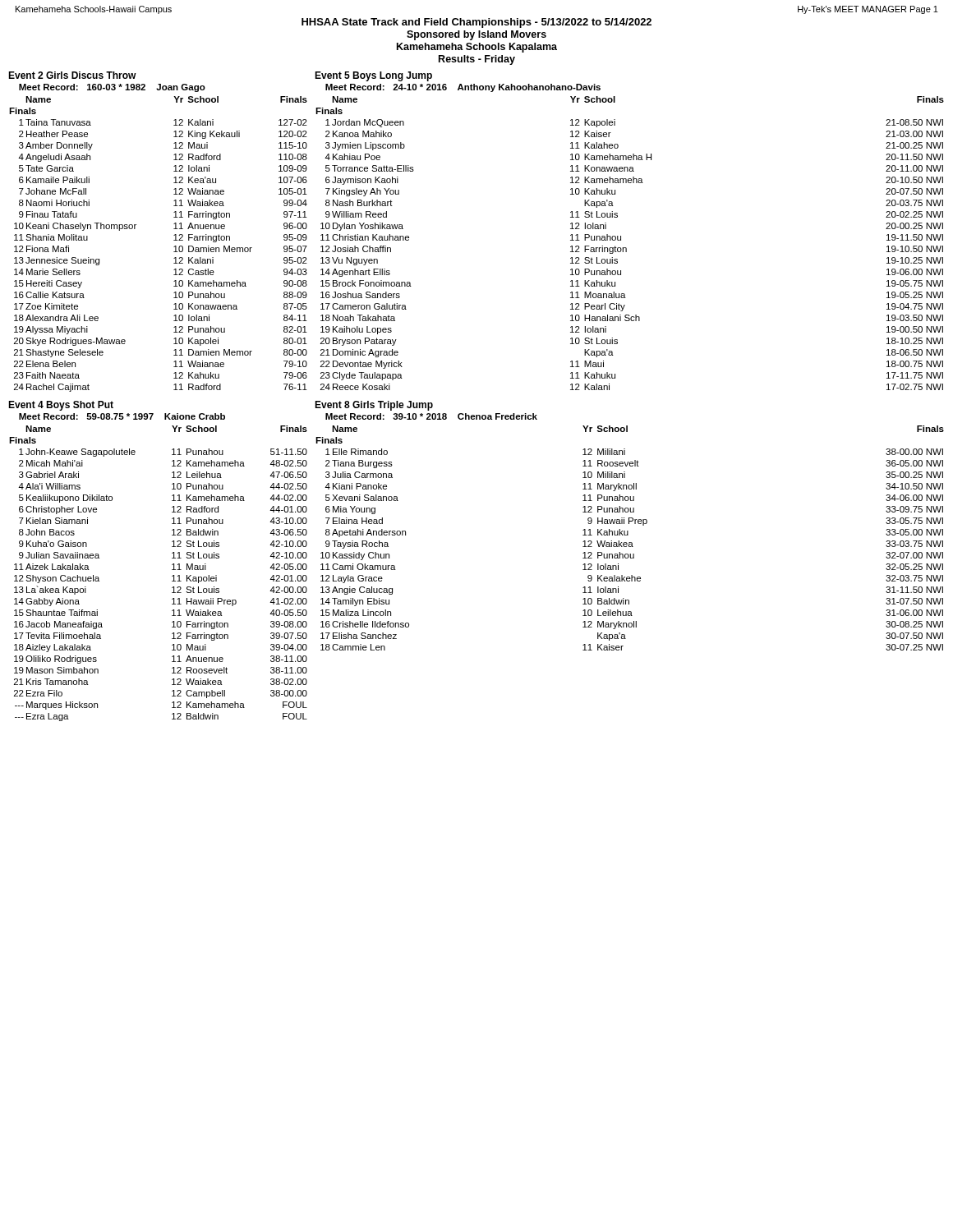Locate the section header with the text "Event 5 Boys Long"
The image size is (953, 1232).
click(374, 76)
